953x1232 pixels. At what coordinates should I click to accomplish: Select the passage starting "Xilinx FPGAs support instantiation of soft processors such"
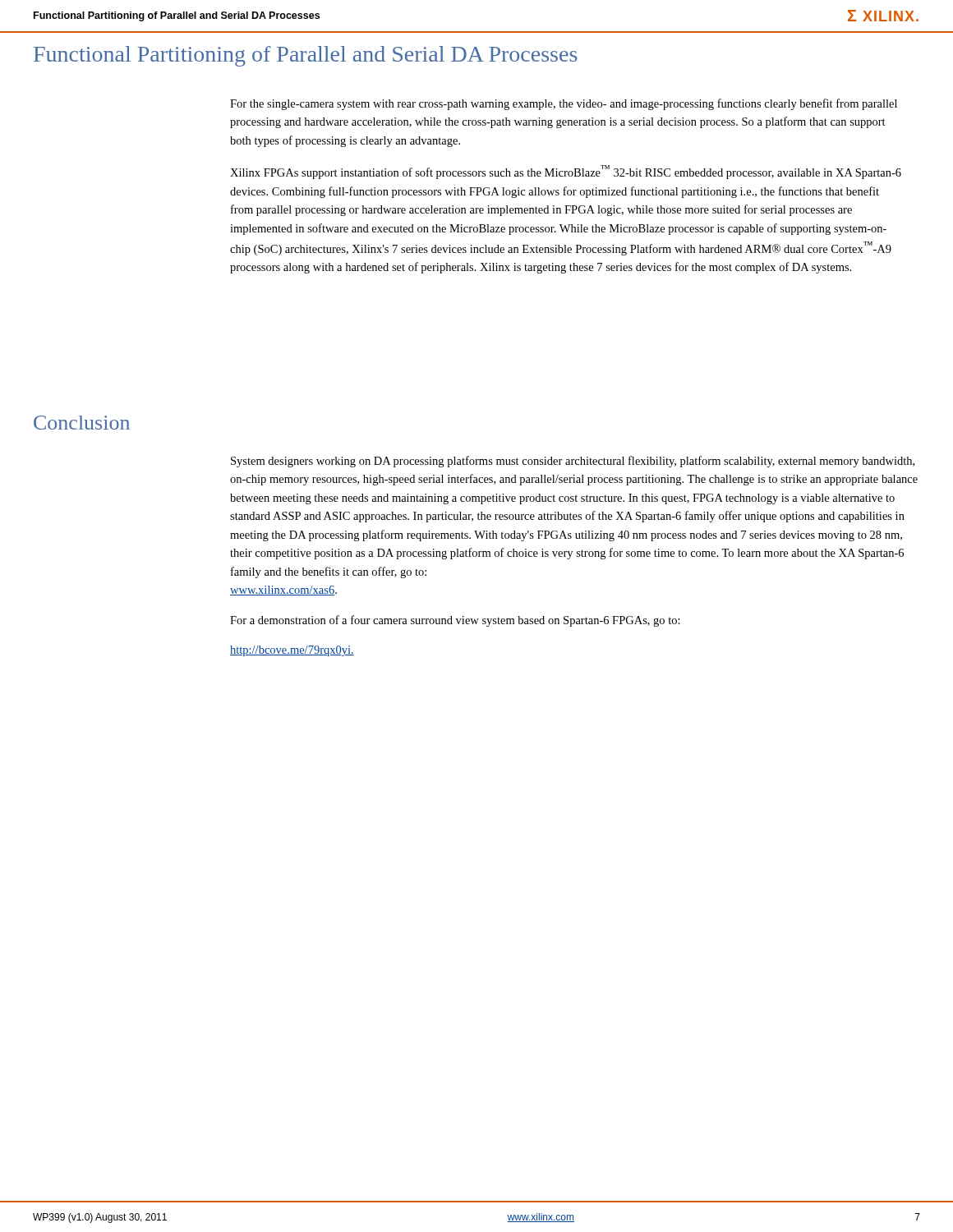[566, 218]
